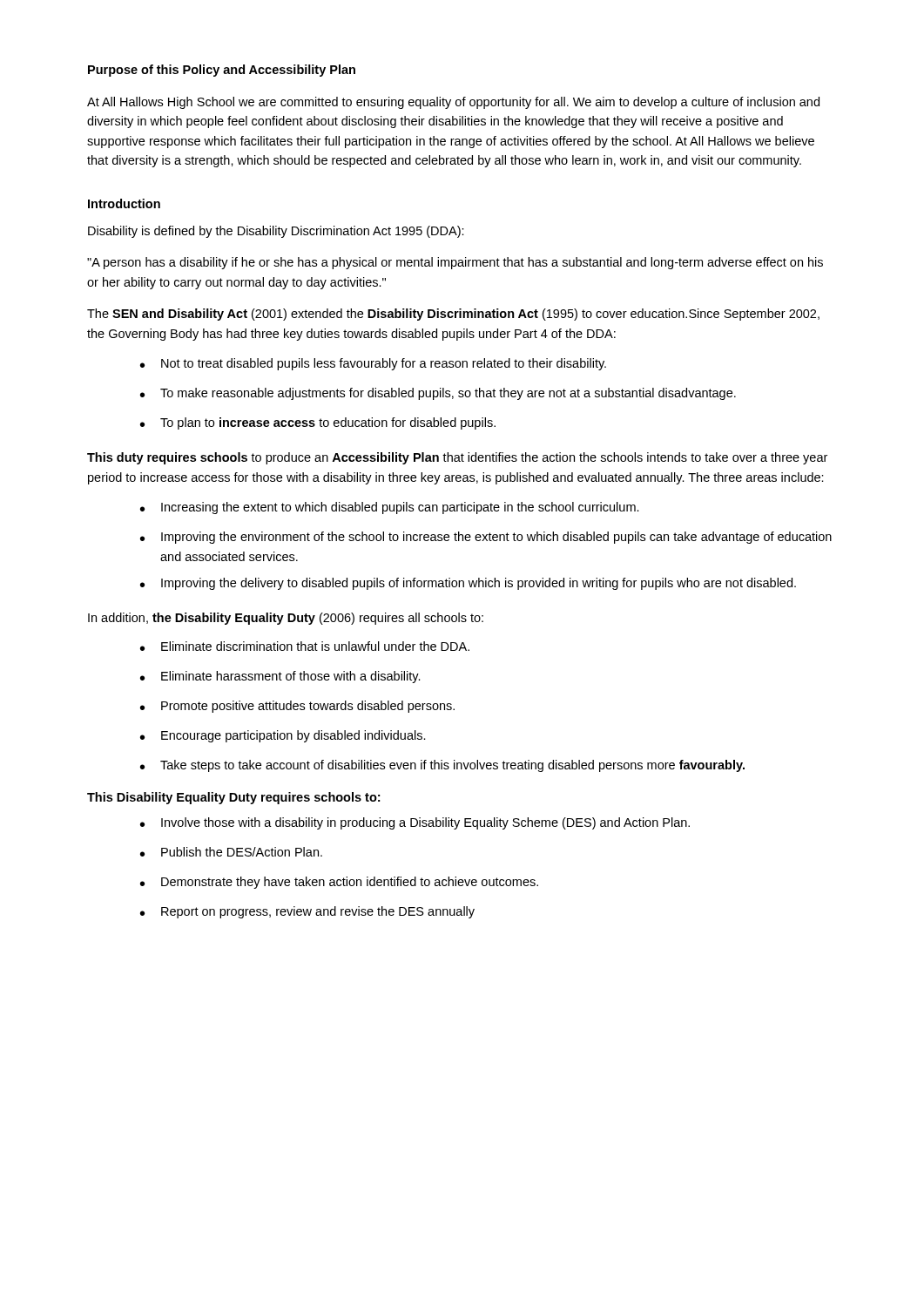Locate the list item that says "• Take steps to take"
This screenshot has width=924, height=1307.
[442, 766]
